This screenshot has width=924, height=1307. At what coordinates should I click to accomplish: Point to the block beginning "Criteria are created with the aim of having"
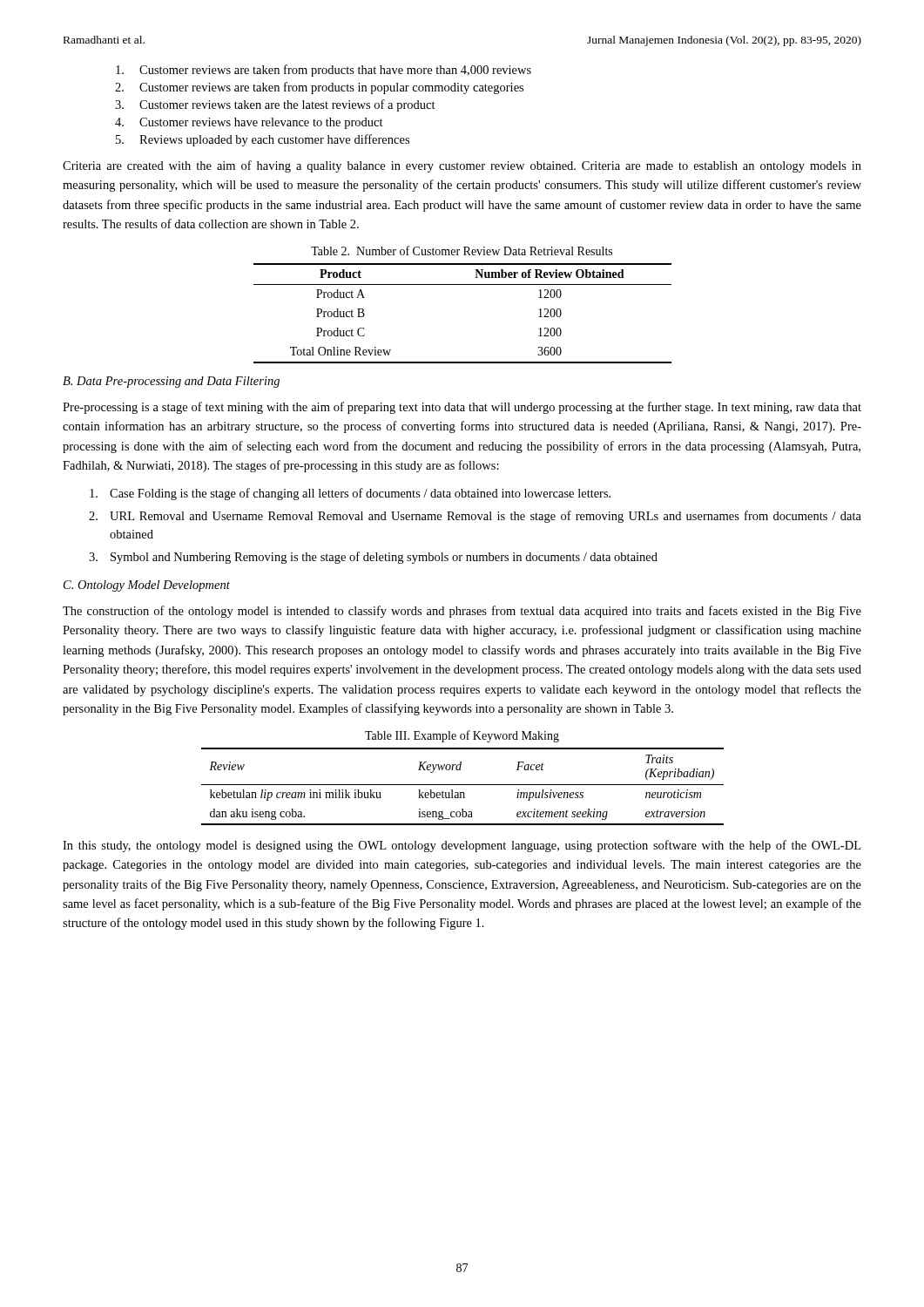tap(462, 195)
